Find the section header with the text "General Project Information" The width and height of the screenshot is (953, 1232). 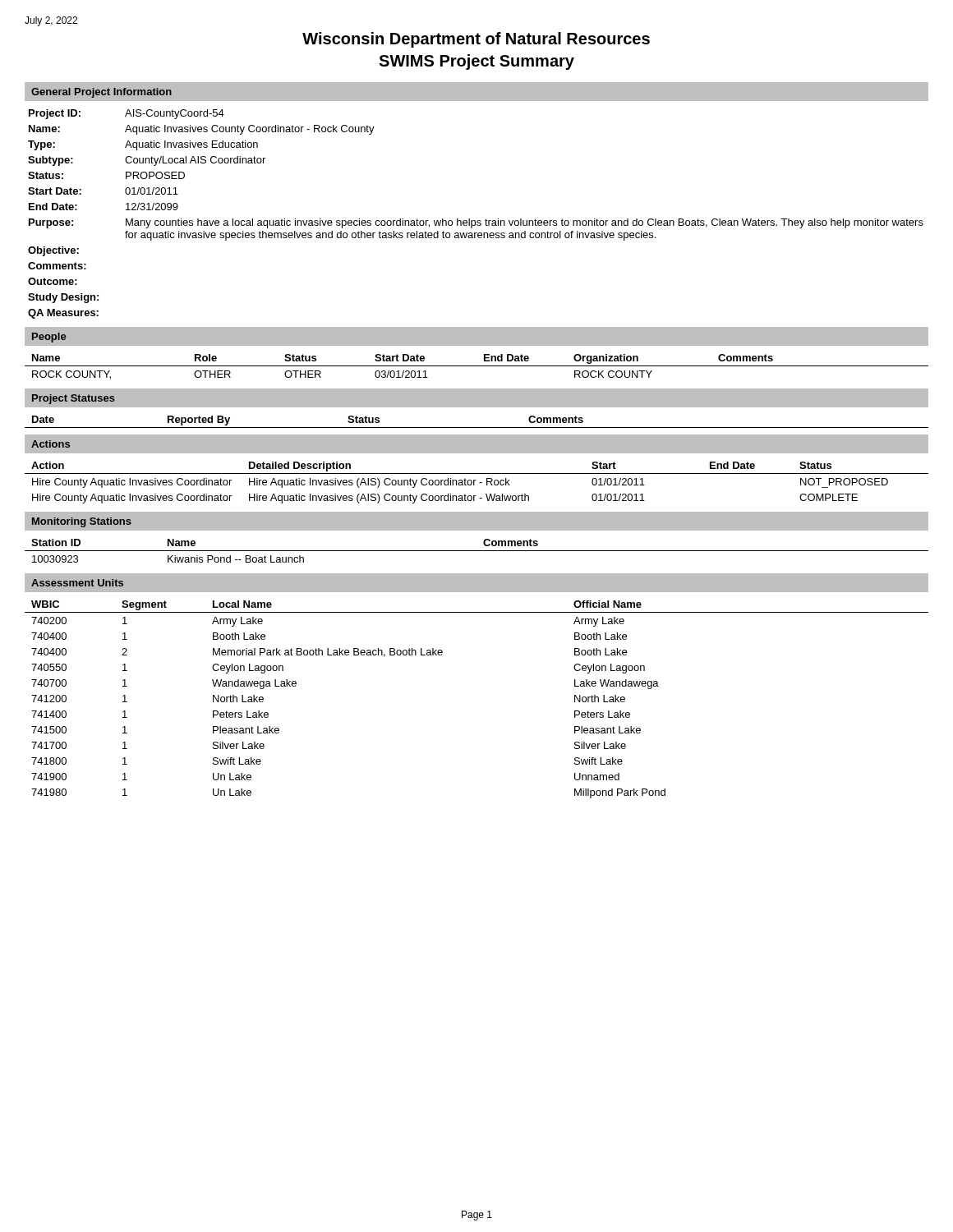click(102, 92)
